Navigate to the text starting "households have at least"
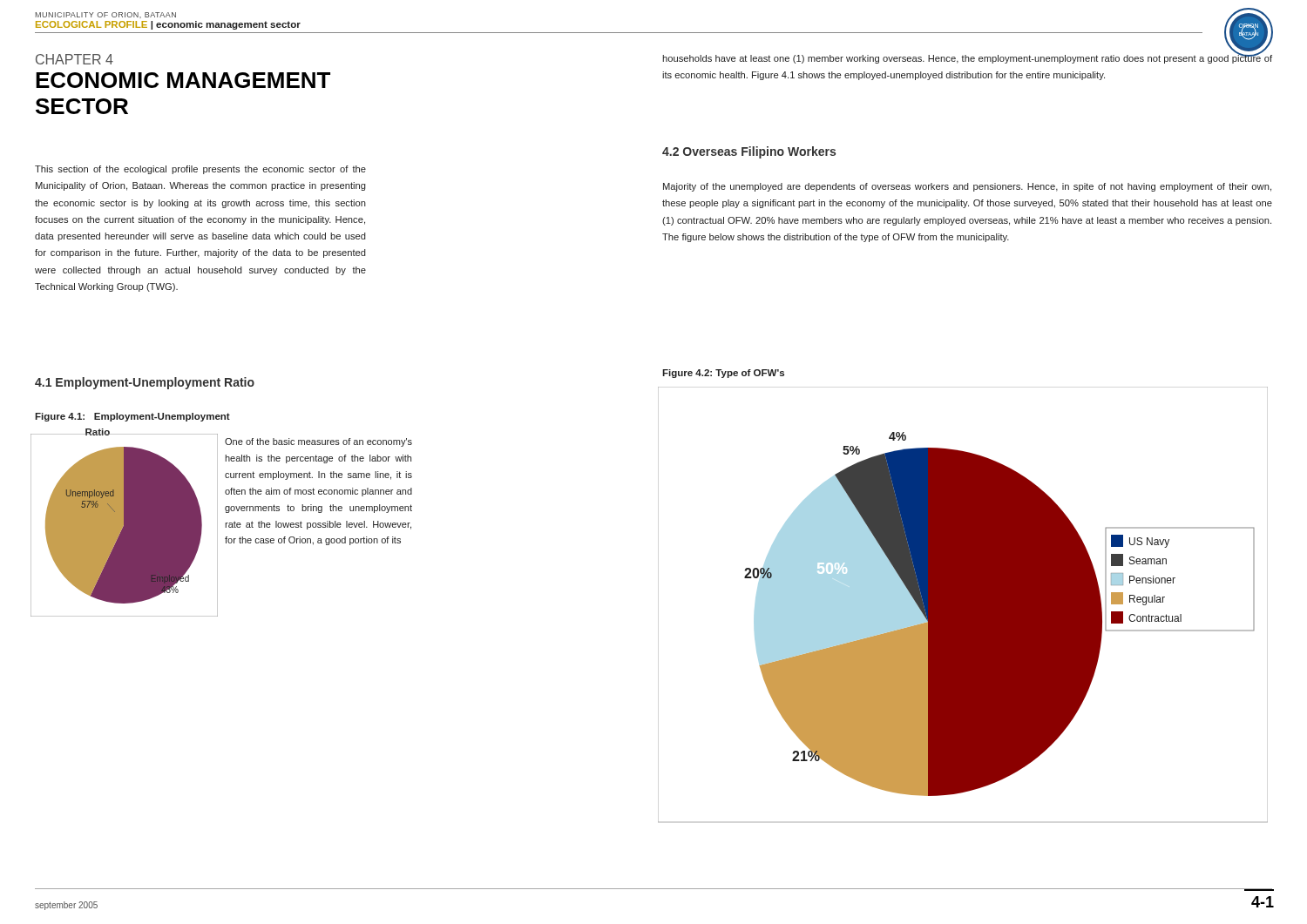This screenshot has width=1307, height=924. tap(967, 67)
